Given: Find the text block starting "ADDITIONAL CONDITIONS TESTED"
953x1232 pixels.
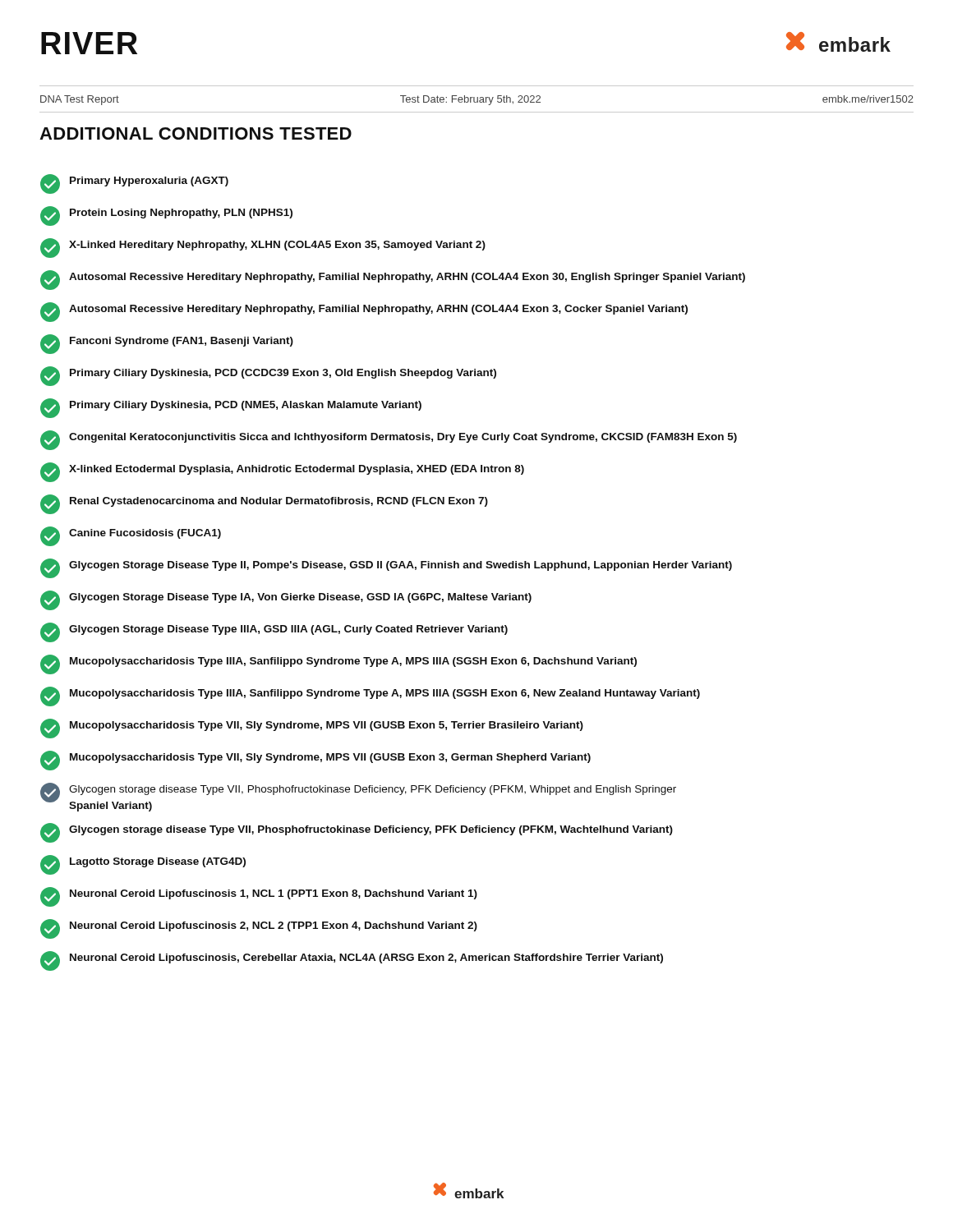Looking at the screenshot, I should tap(196, 133).
